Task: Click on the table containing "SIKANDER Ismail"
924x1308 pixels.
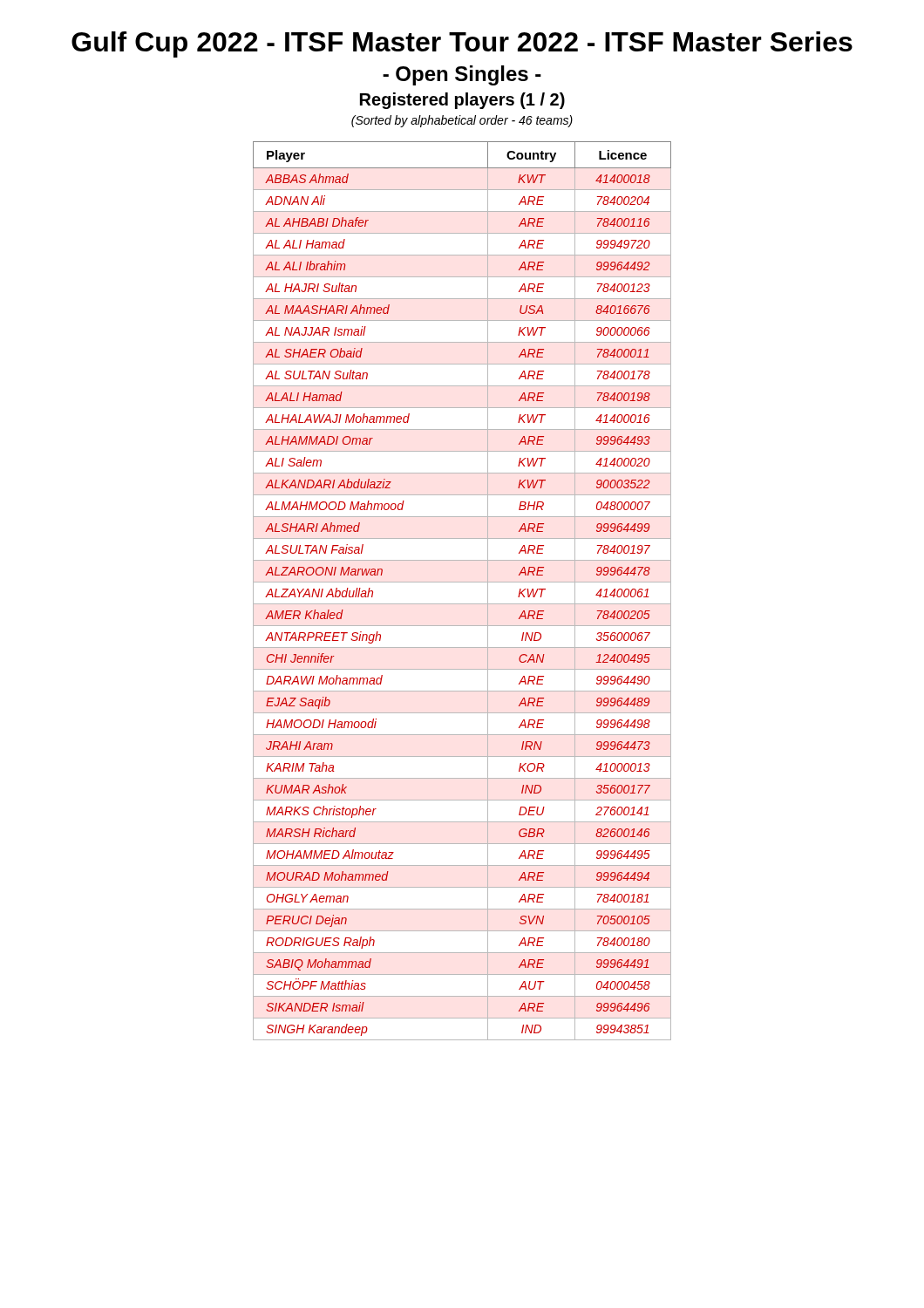Action: coord(462,591)
